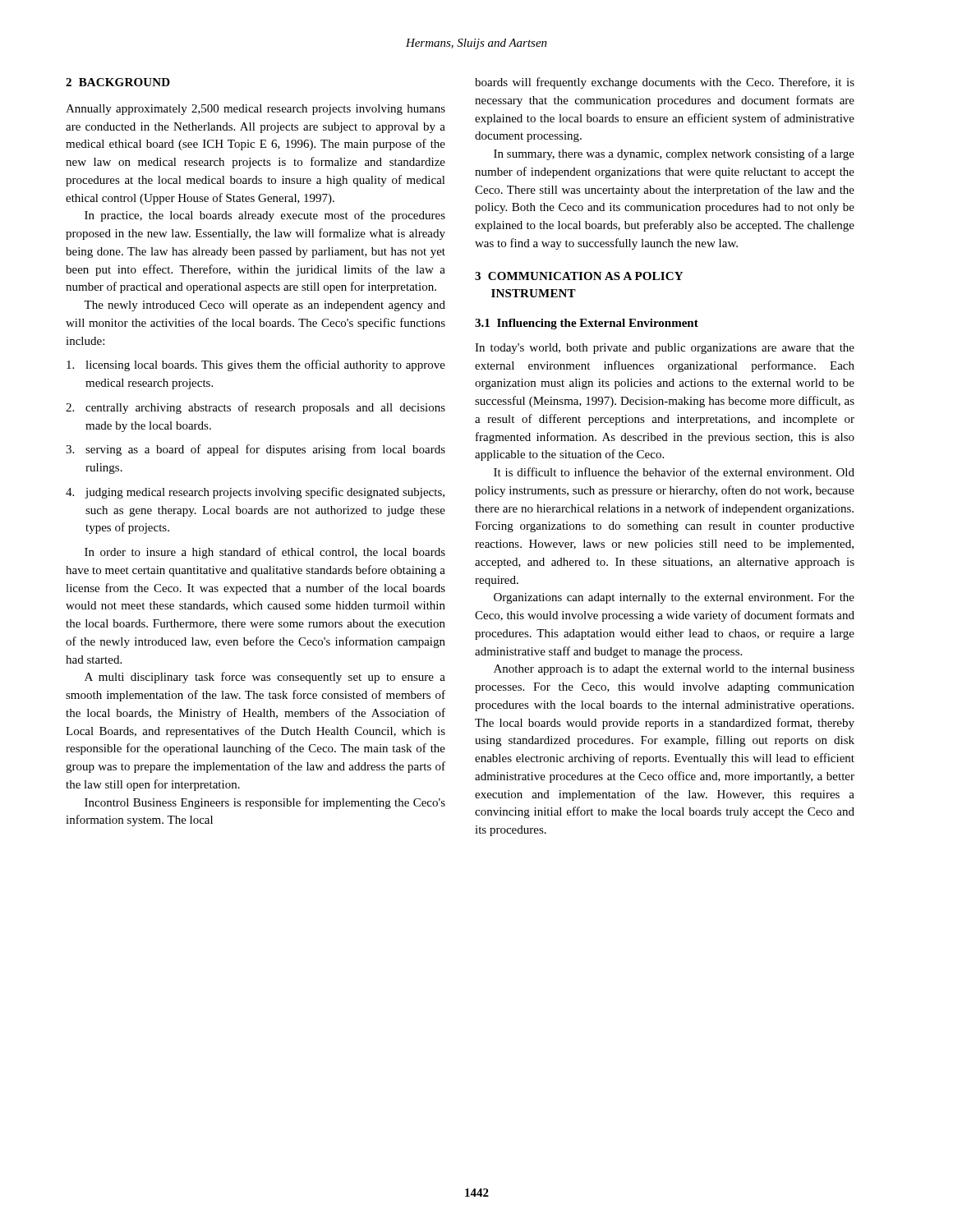Locate the text block containing "Another approach is to adapt the"
This screenshot has height=1232, width=953.
(665, 750)
